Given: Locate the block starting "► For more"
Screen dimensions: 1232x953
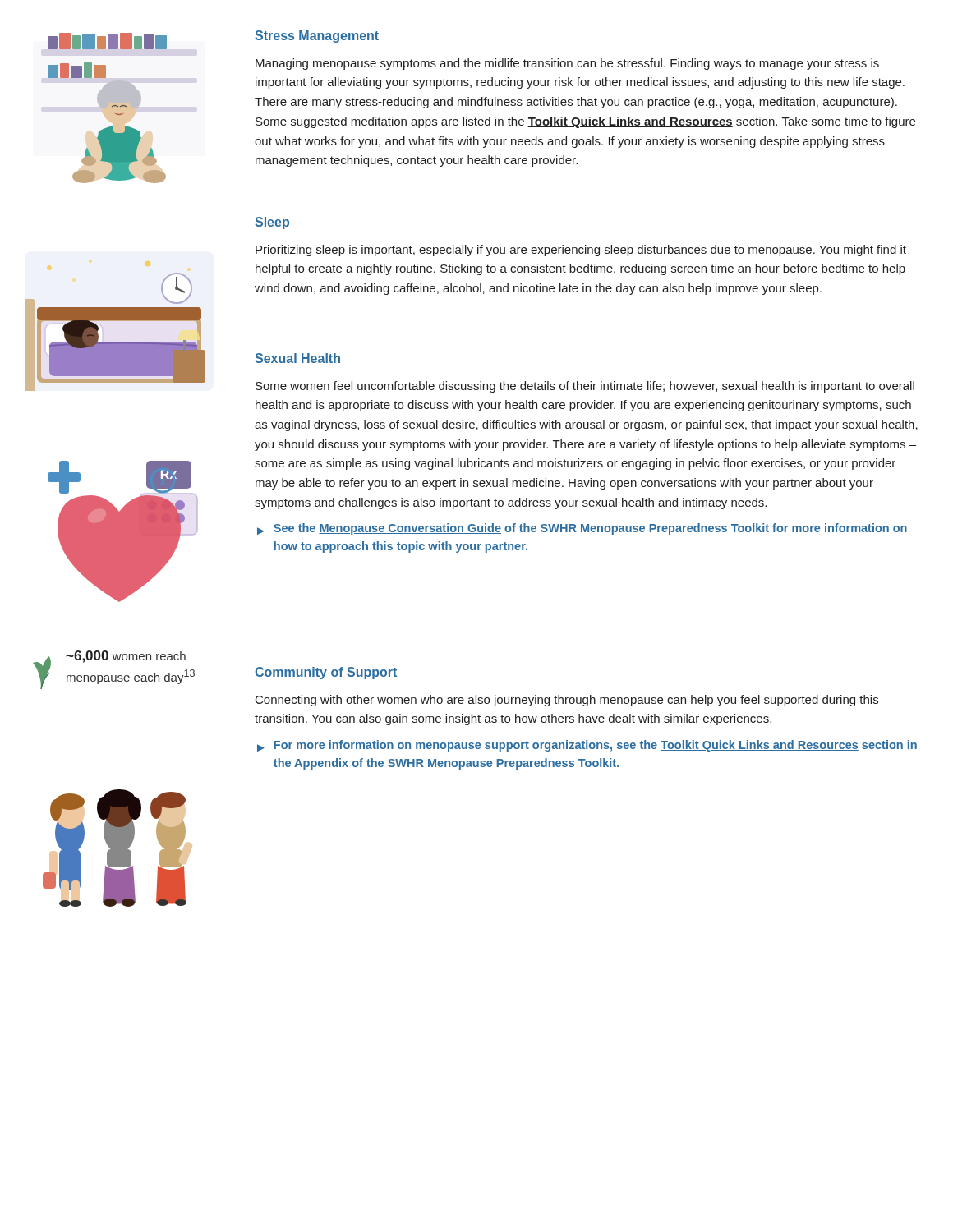Looking at the screenshot, I should [587, 755].
